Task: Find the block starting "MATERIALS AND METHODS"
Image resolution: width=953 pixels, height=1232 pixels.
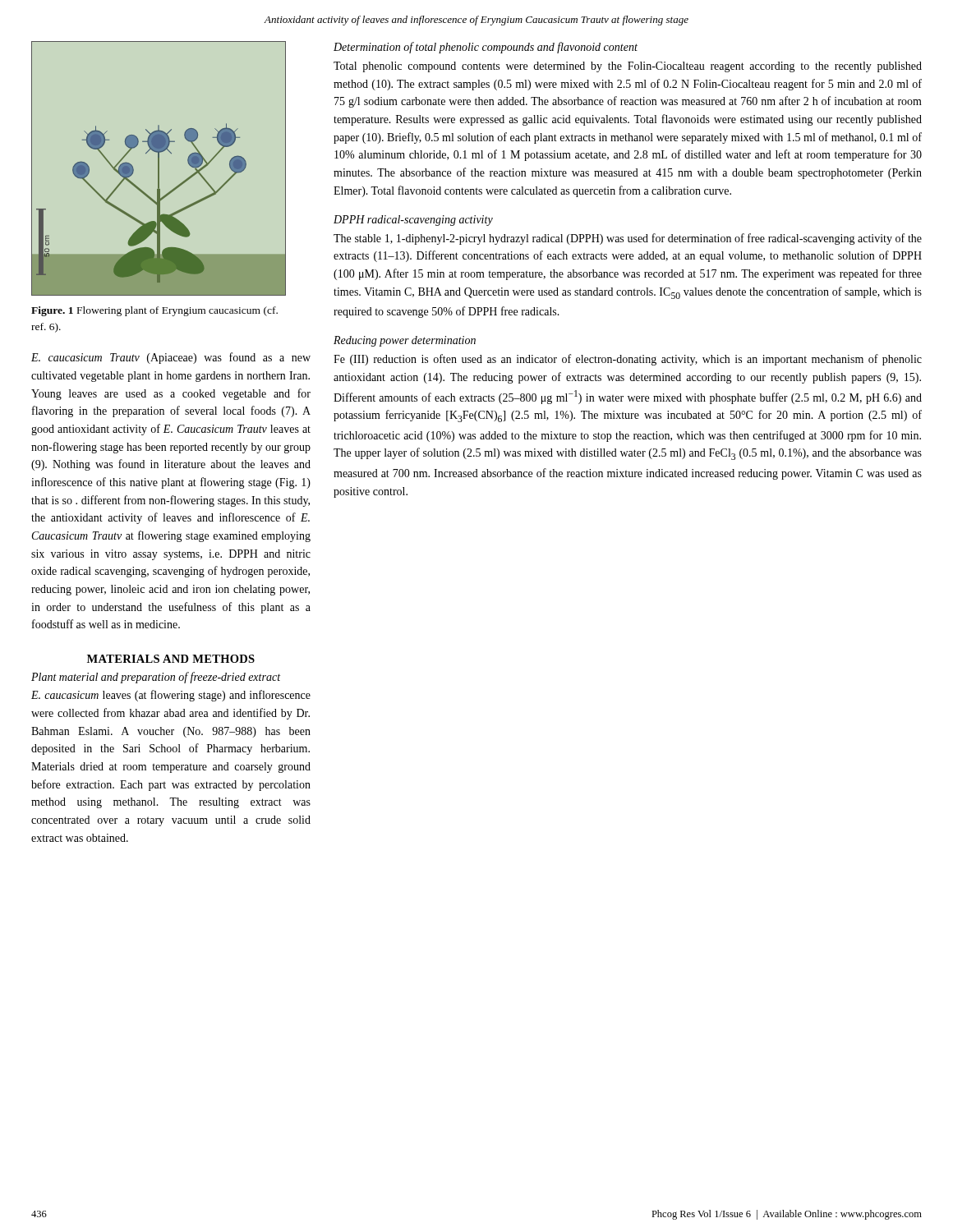Action: (x=171, y=659)
